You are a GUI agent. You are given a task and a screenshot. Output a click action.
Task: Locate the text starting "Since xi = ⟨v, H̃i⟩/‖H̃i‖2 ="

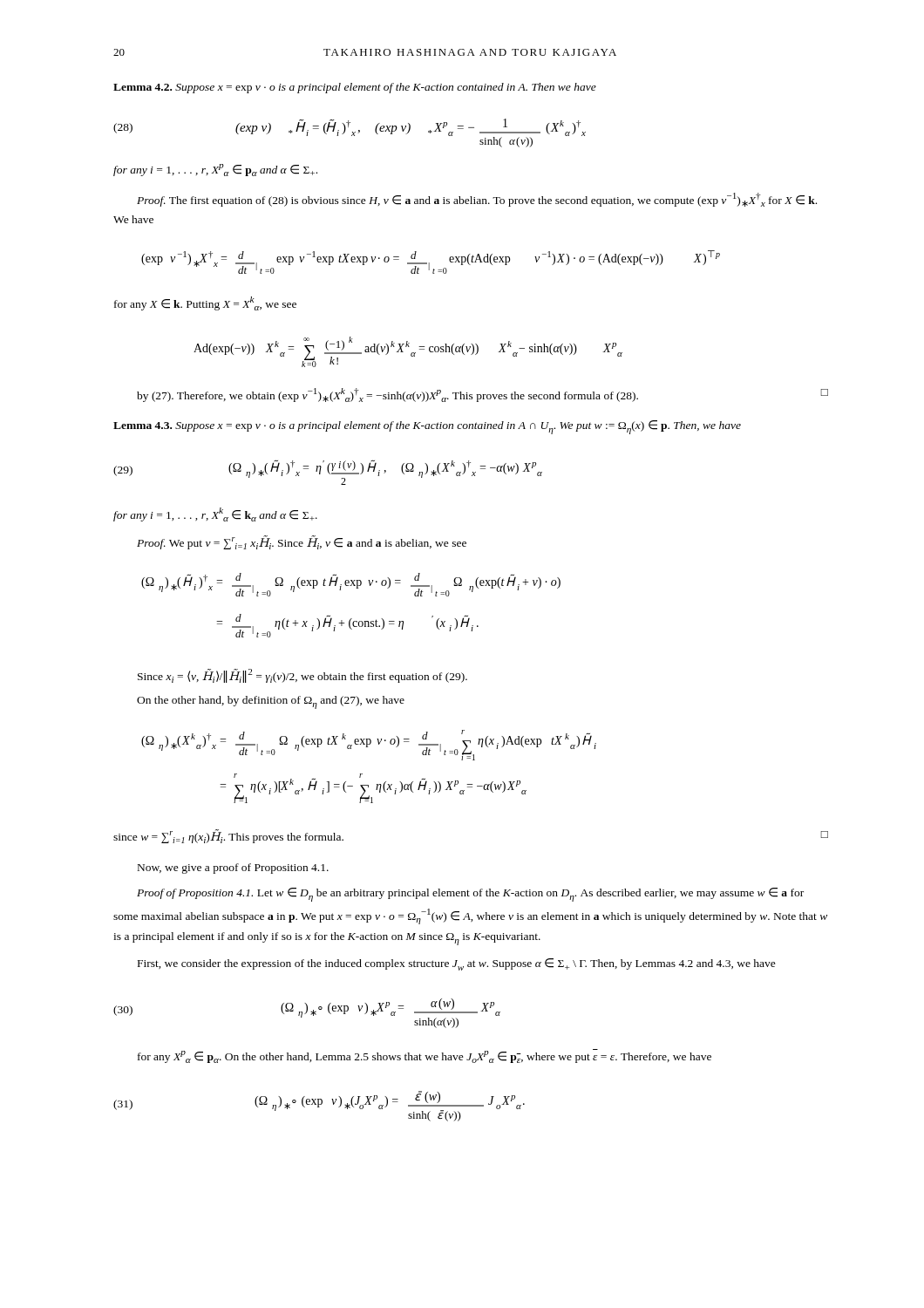302,675
